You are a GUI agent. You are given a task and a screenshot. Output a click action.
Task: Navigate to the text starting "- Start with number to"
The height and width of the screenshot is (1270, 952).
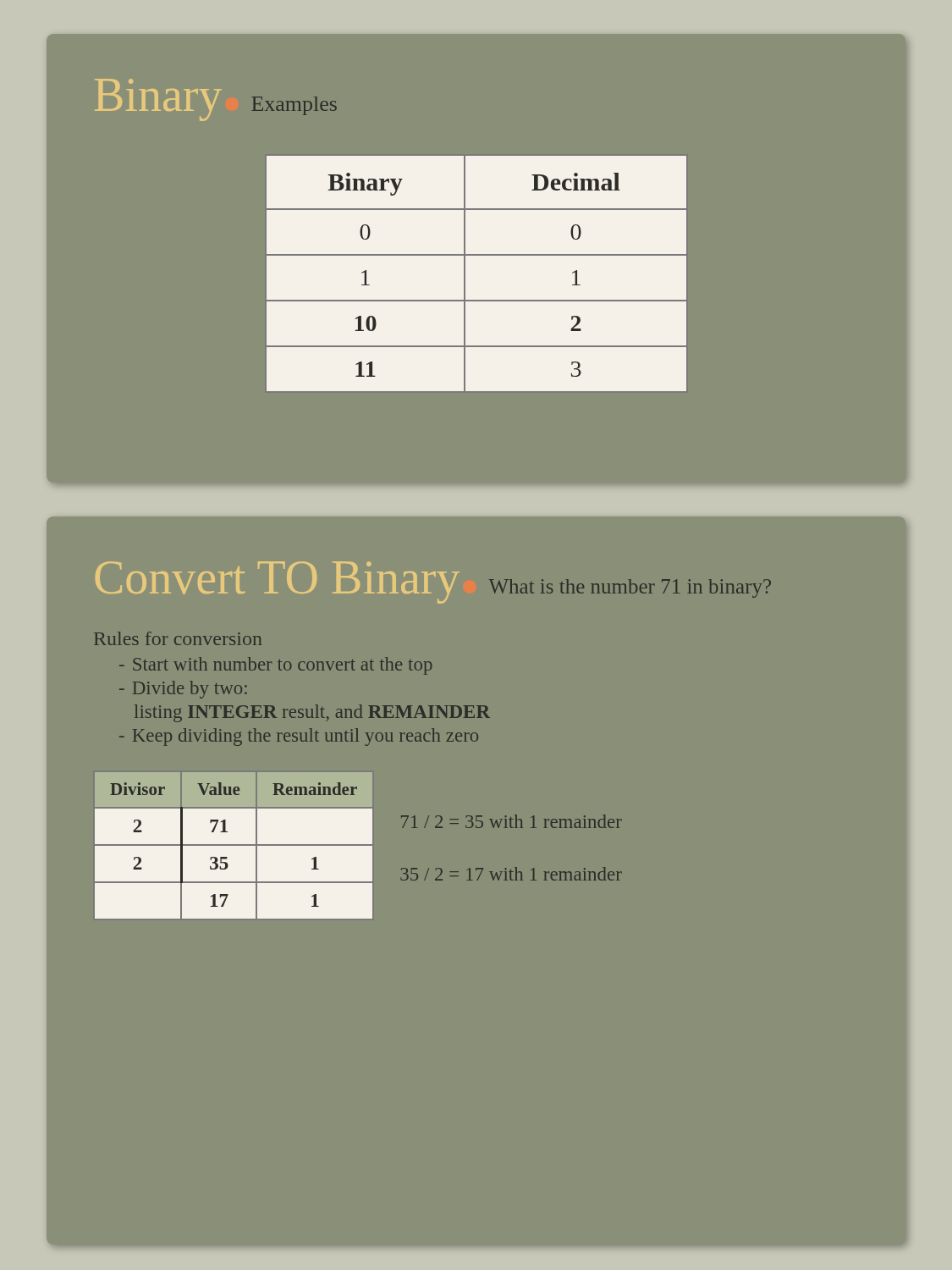click(x=276, y=666)
